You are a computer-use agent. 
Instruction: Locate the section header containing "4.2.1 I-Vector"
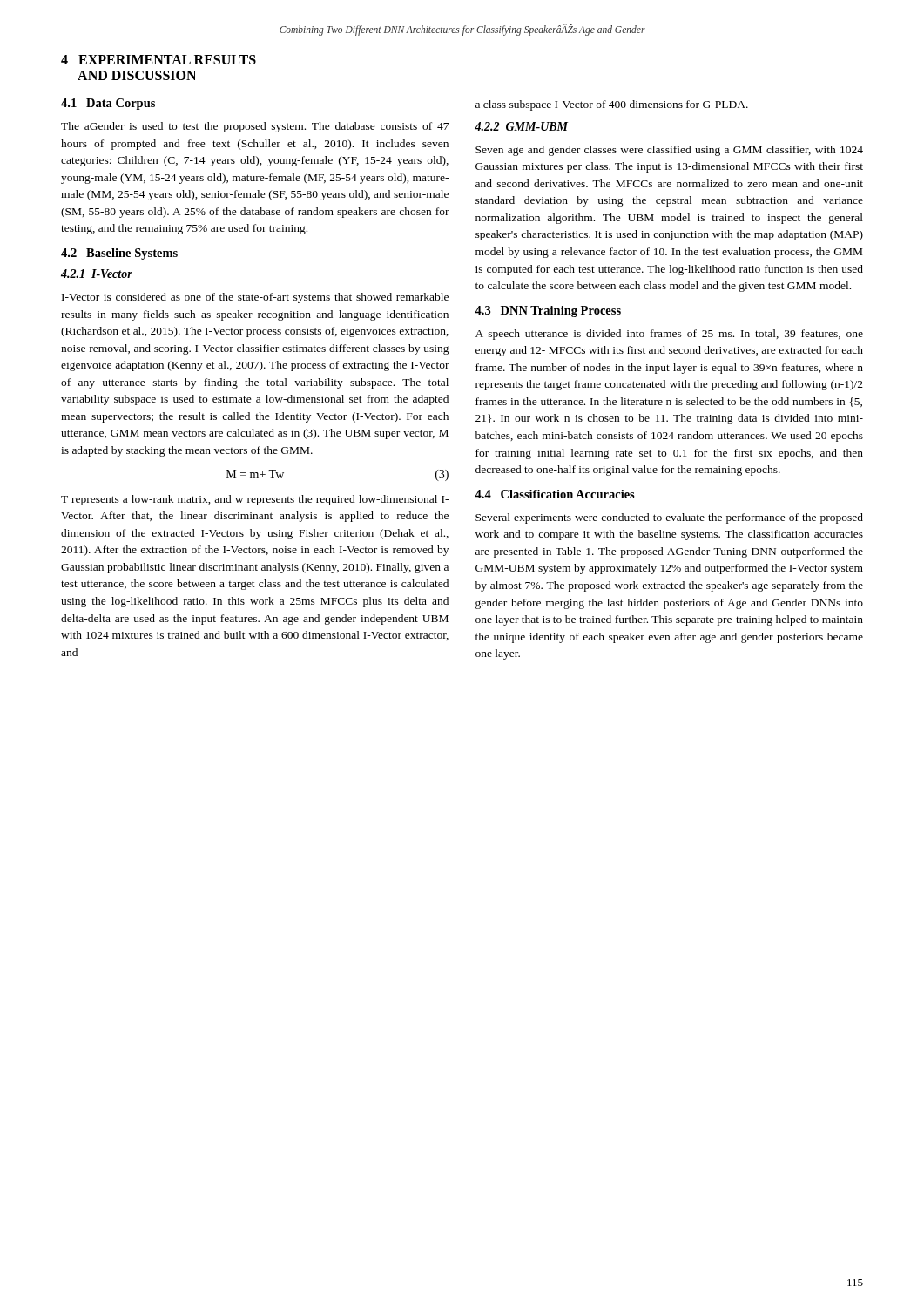[97, 274]
